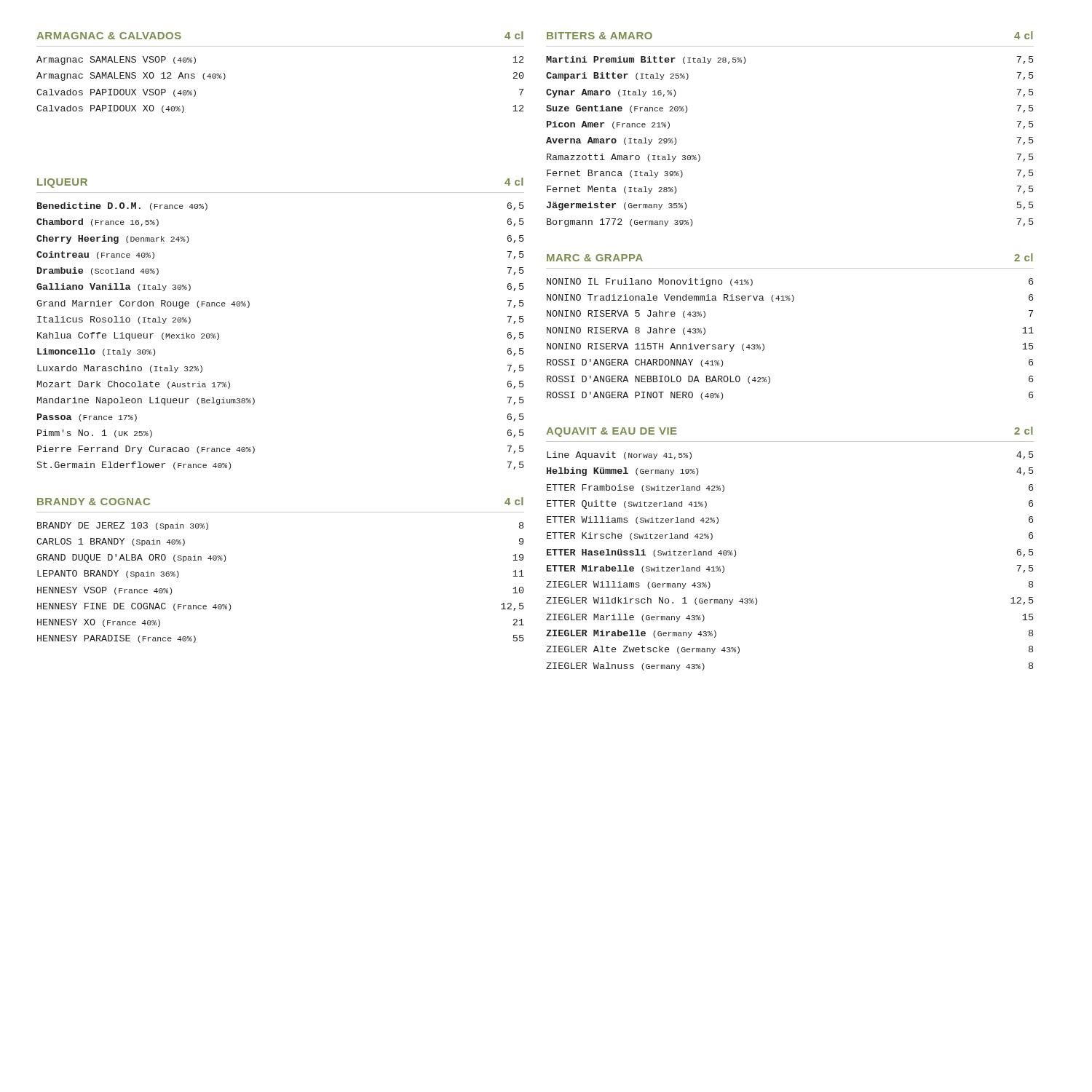
Task: Locate the text block starting "Cynar Amaro (Italy 16,%) 7,5"
Action: 607,93
